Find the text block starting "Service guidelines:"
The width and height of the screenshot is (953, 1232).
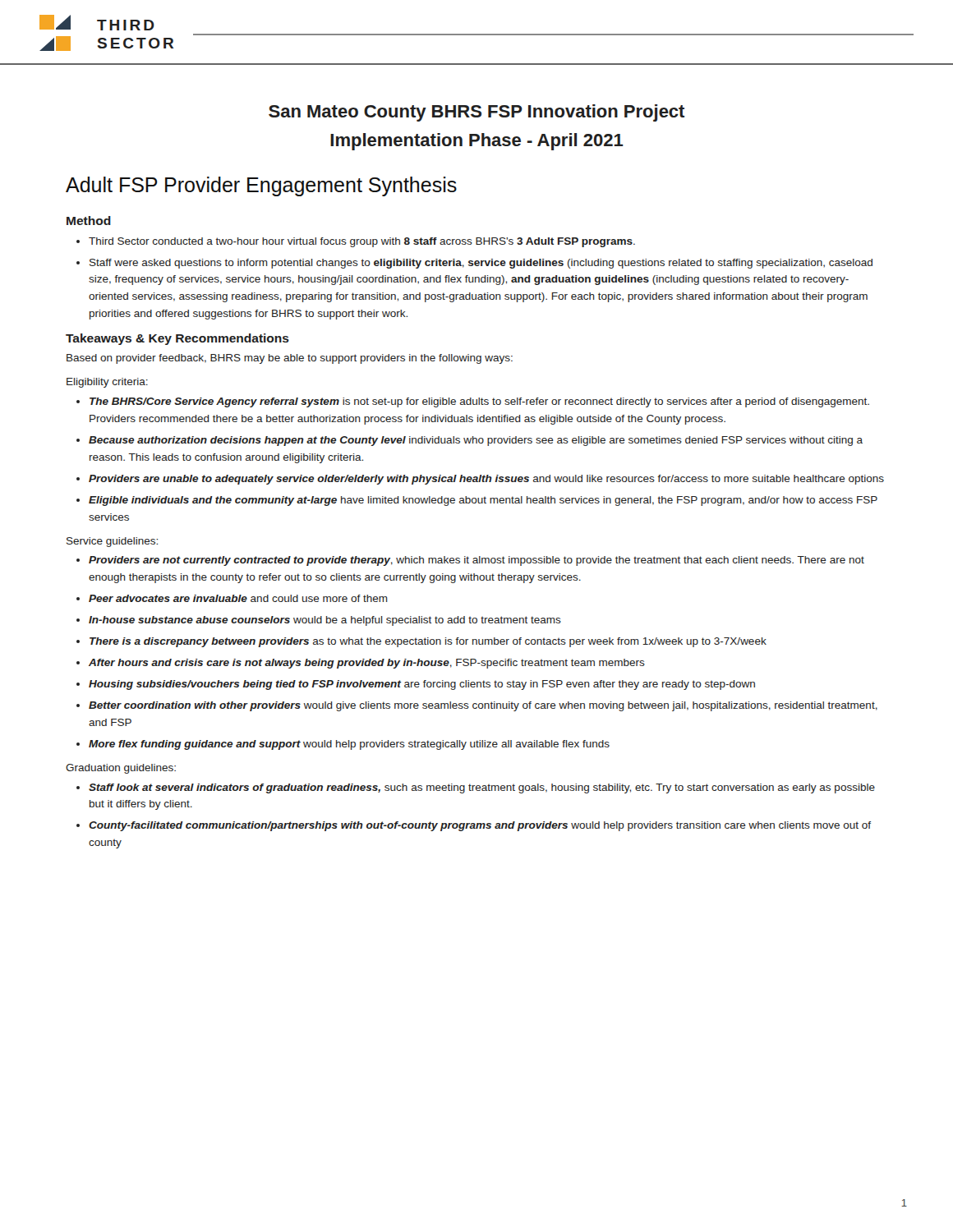click(112, 540)
